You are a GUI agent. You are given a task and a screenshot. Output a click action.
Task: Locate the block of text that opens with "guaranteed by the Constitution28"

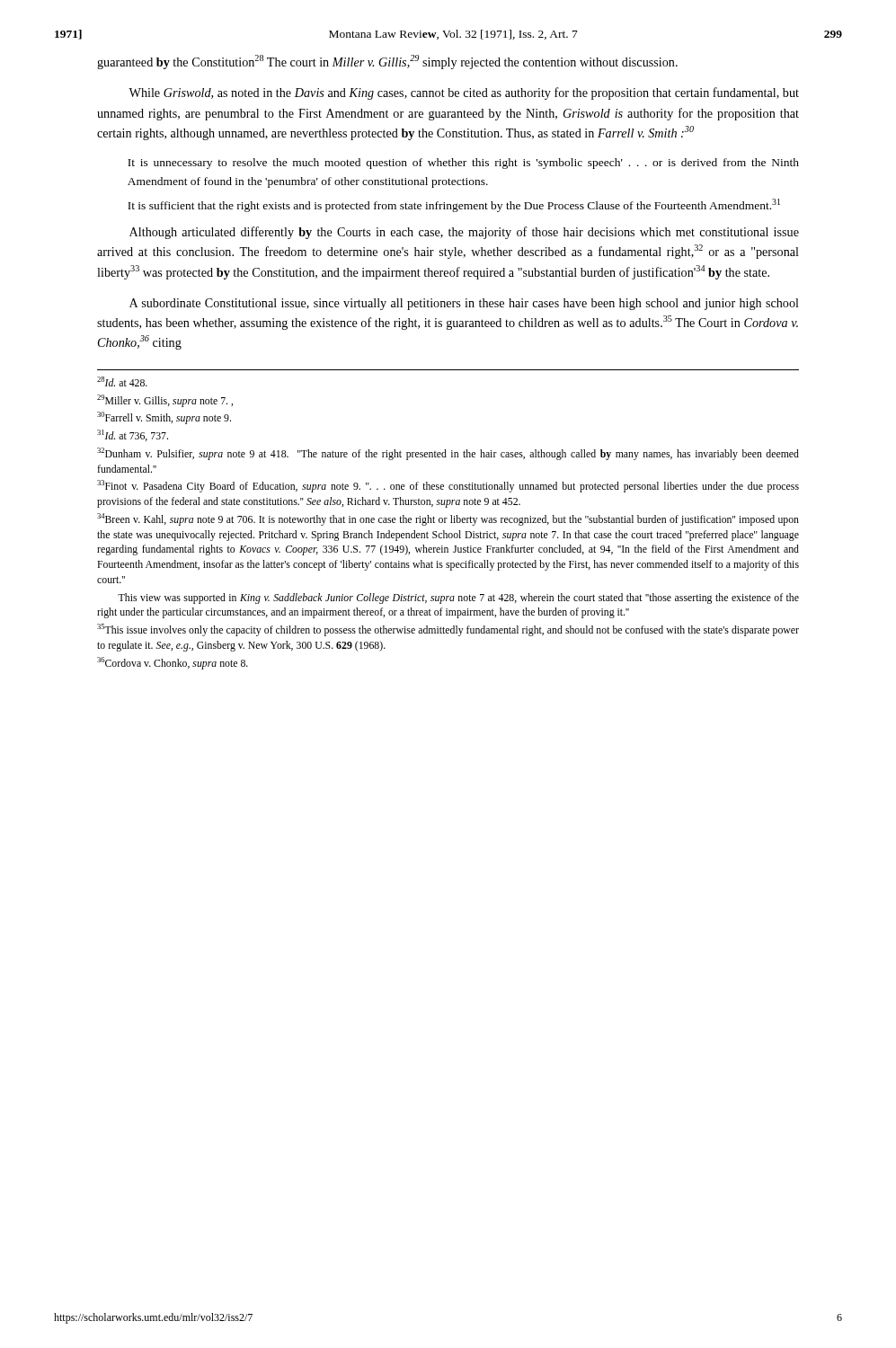[x=448, y=98]
